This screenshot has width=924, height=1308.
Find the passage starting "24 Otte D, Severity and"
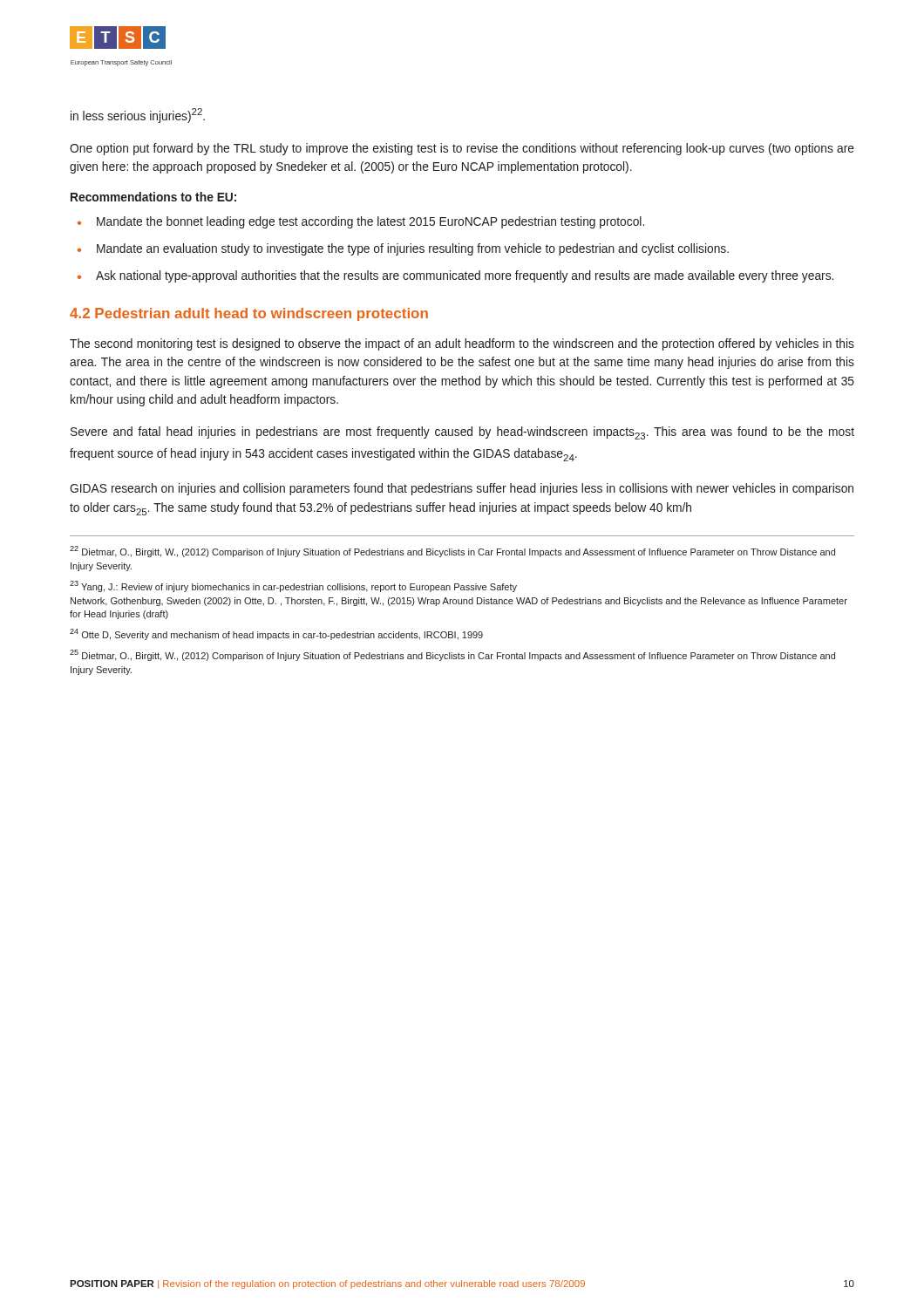(462, 635)
